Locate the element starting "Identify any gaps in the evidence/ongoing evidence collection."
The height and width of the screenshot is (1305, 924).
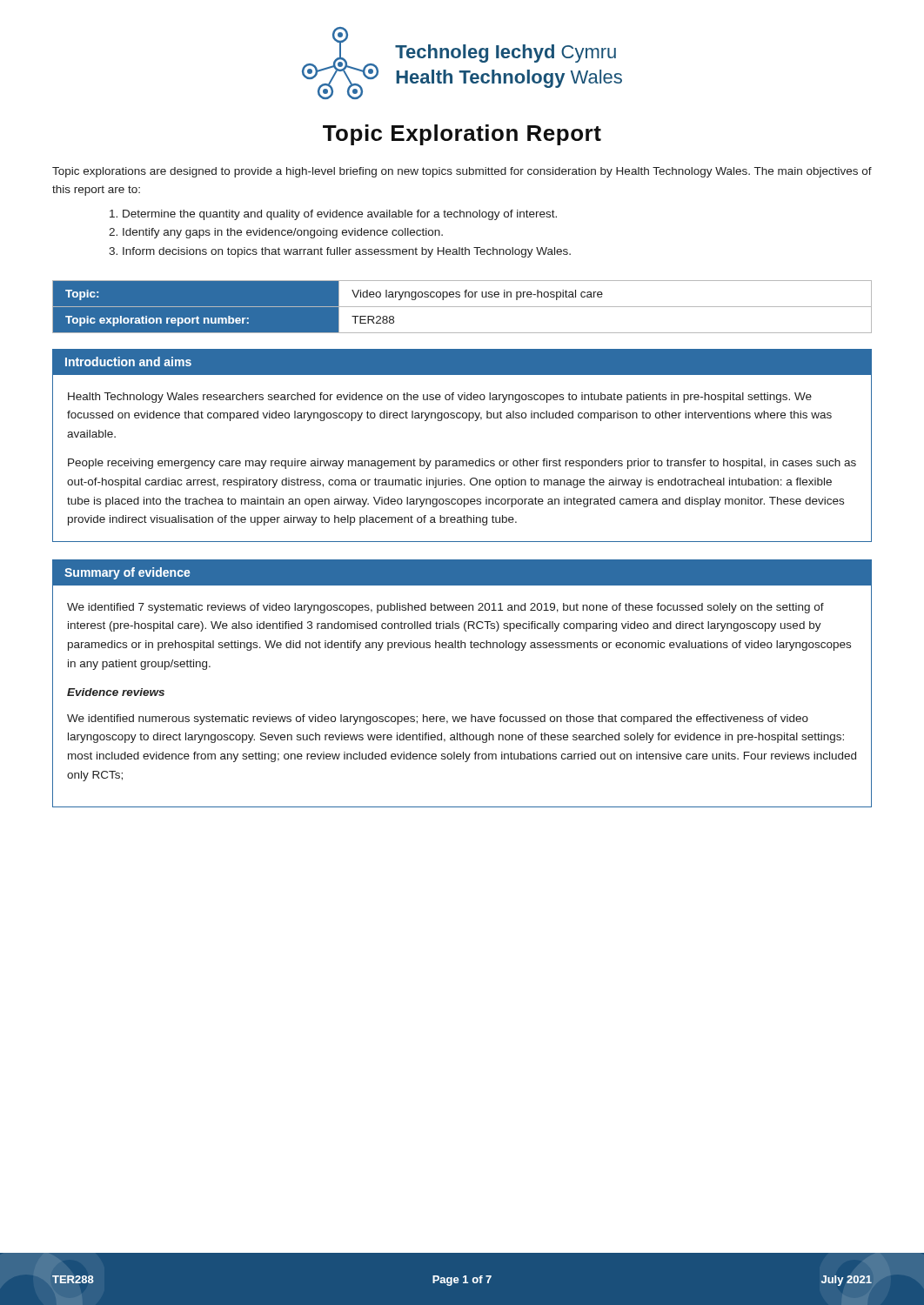(x=283, y=232)
